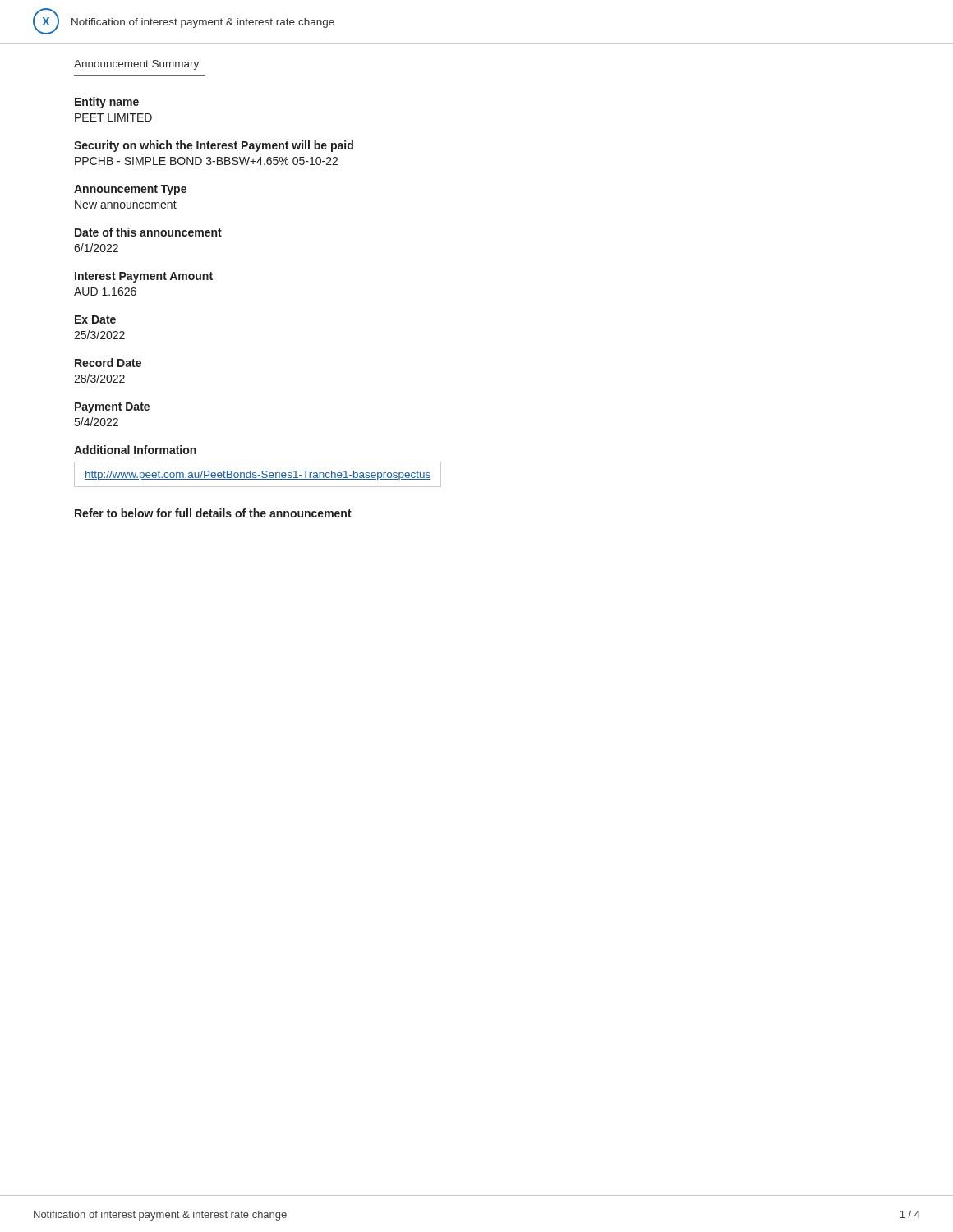953x1232 pixels.
Task: Locate the text that says "Date of this announcement 6/1/2022"
Action: pos(148,232)
